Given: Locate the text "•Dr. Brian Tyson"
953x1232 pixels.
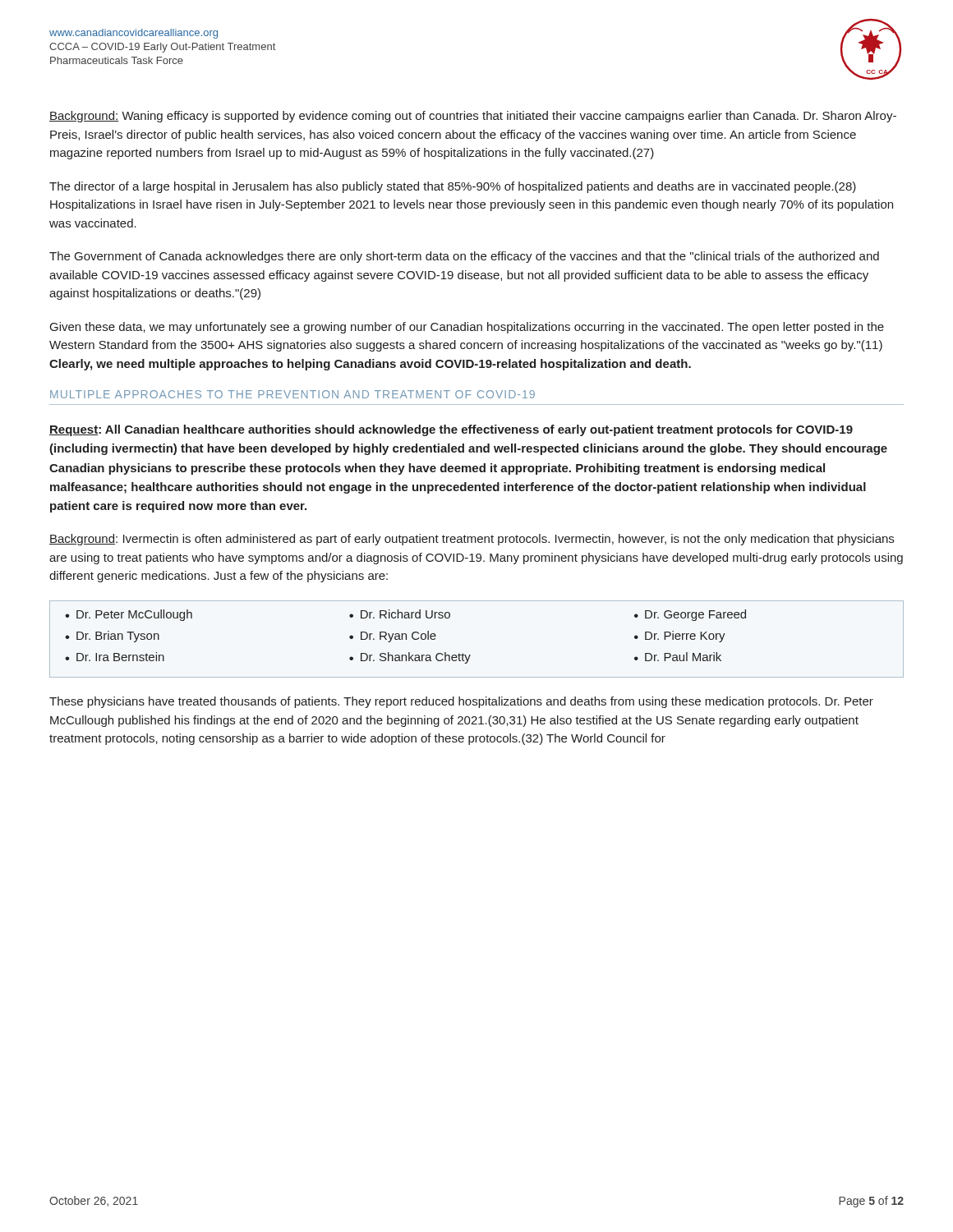Looking at the screenshot, I should [112, 637].
